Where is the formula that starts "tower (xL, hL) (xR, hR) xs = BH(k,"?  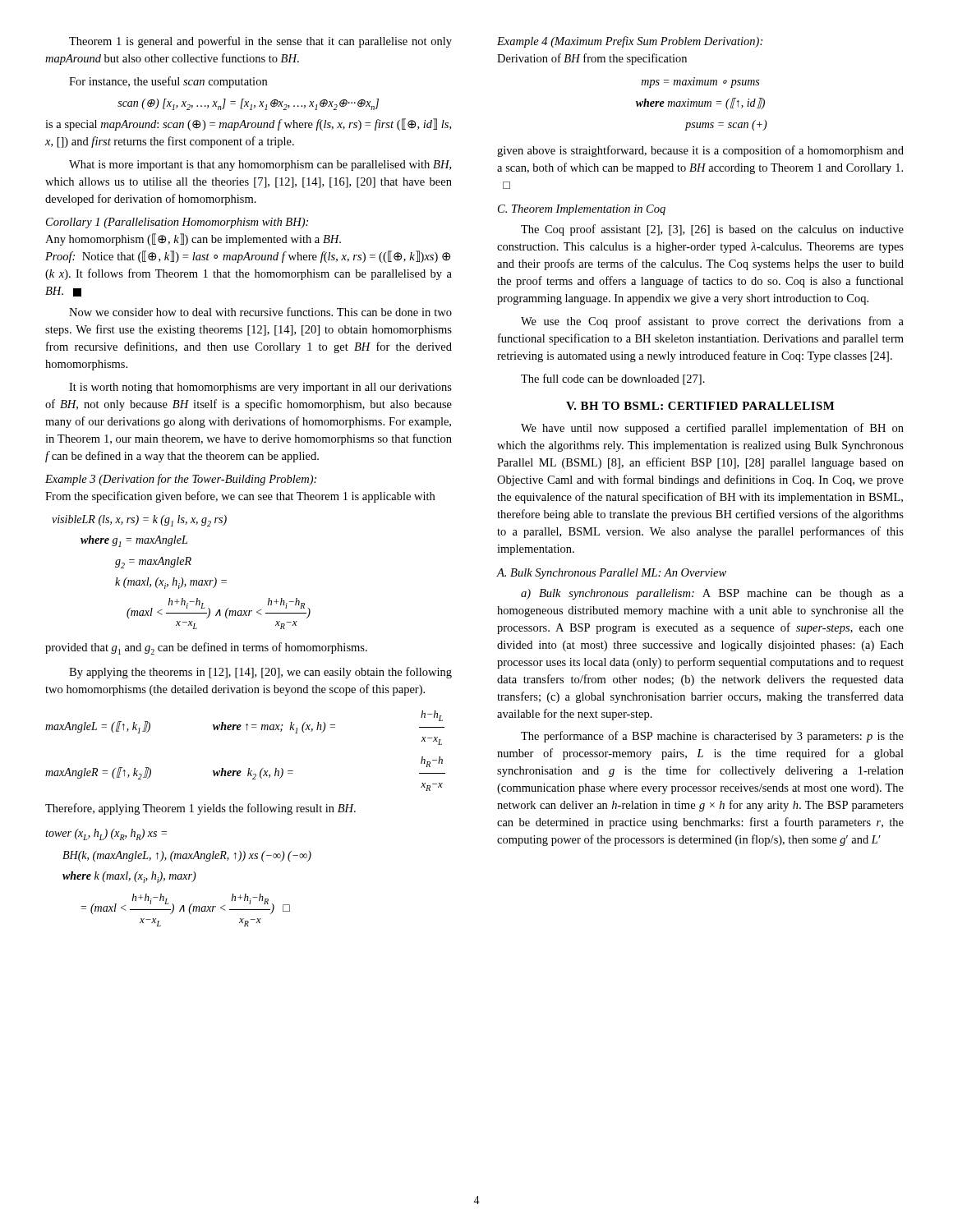tap(106, 834)
